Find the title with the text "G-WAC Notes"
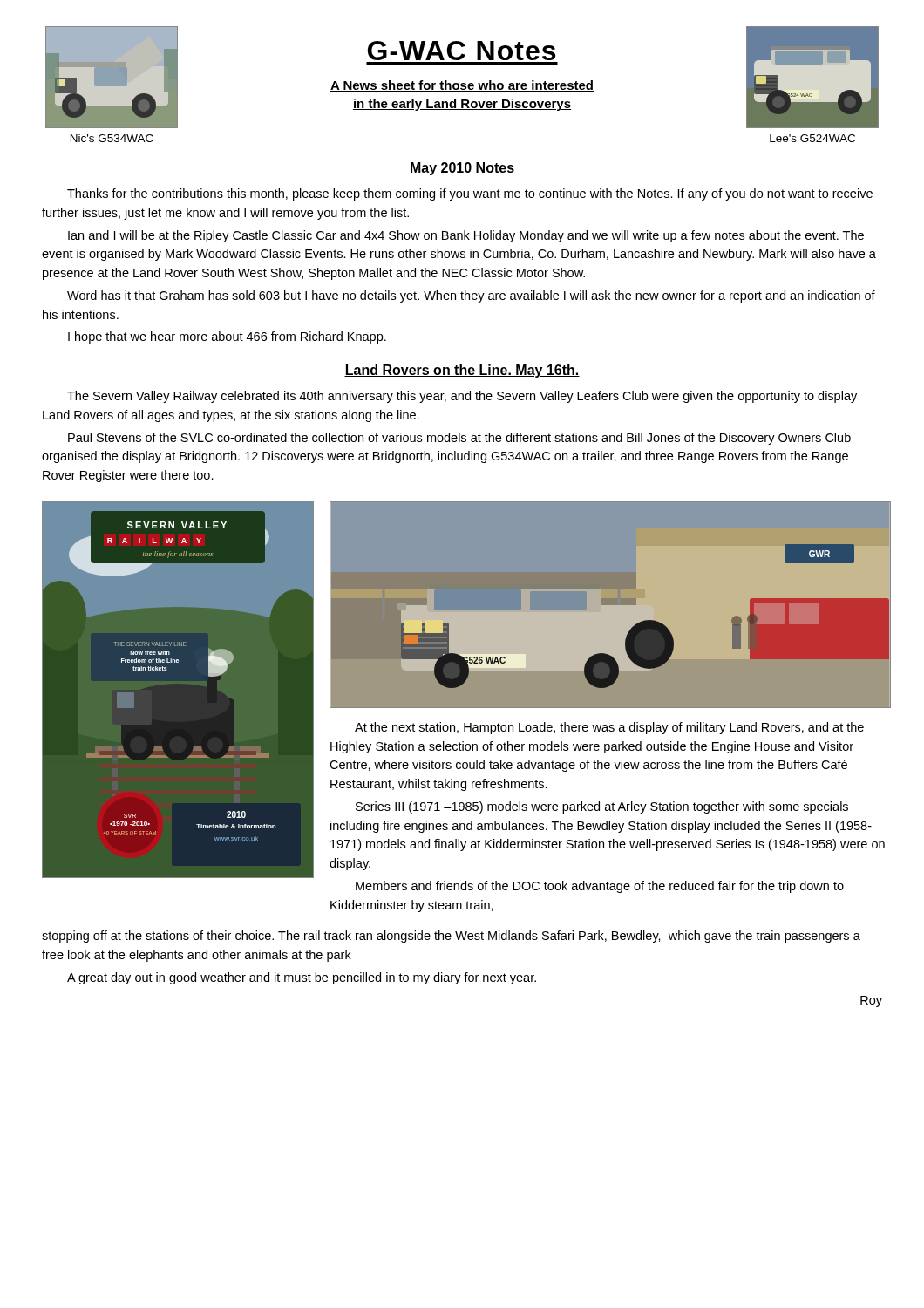 click(x=462, y=51)
